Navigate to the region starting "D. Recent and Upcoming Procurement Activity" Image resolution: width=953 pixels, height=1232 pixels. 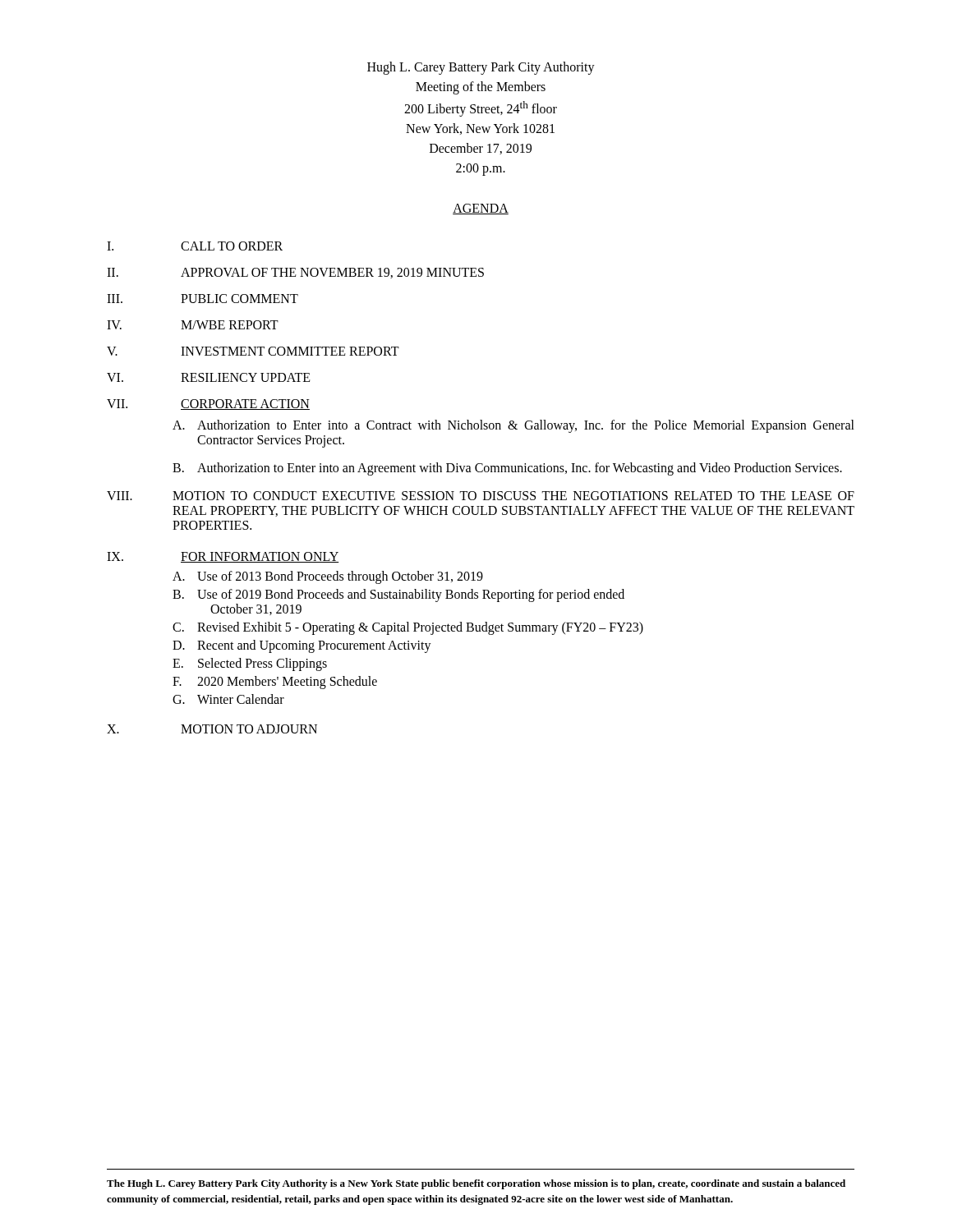click(302, 646)
